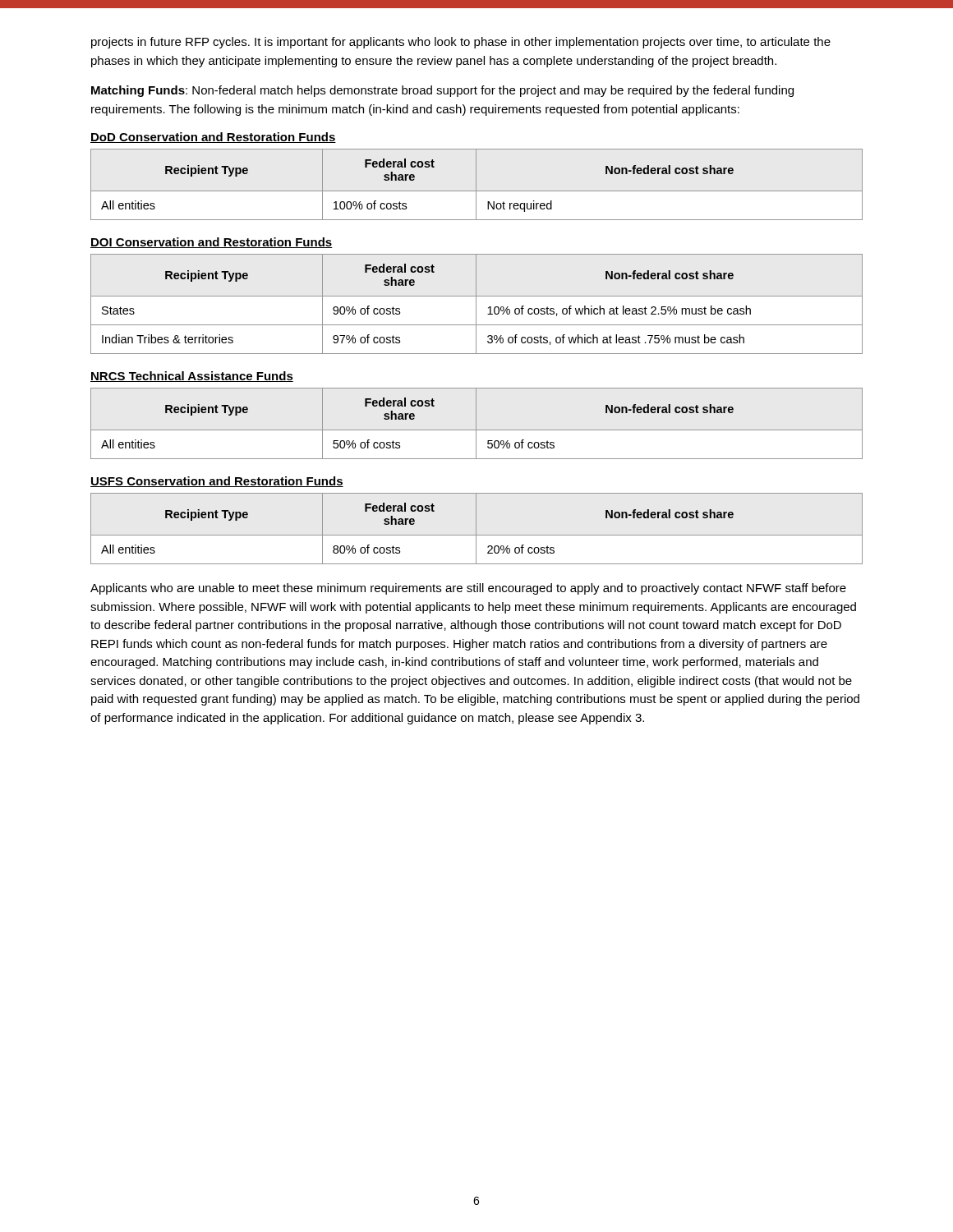Select the table that reads "80% of costs"
The height and width of the screenshot is (1232, 953).
click(476, 529)
